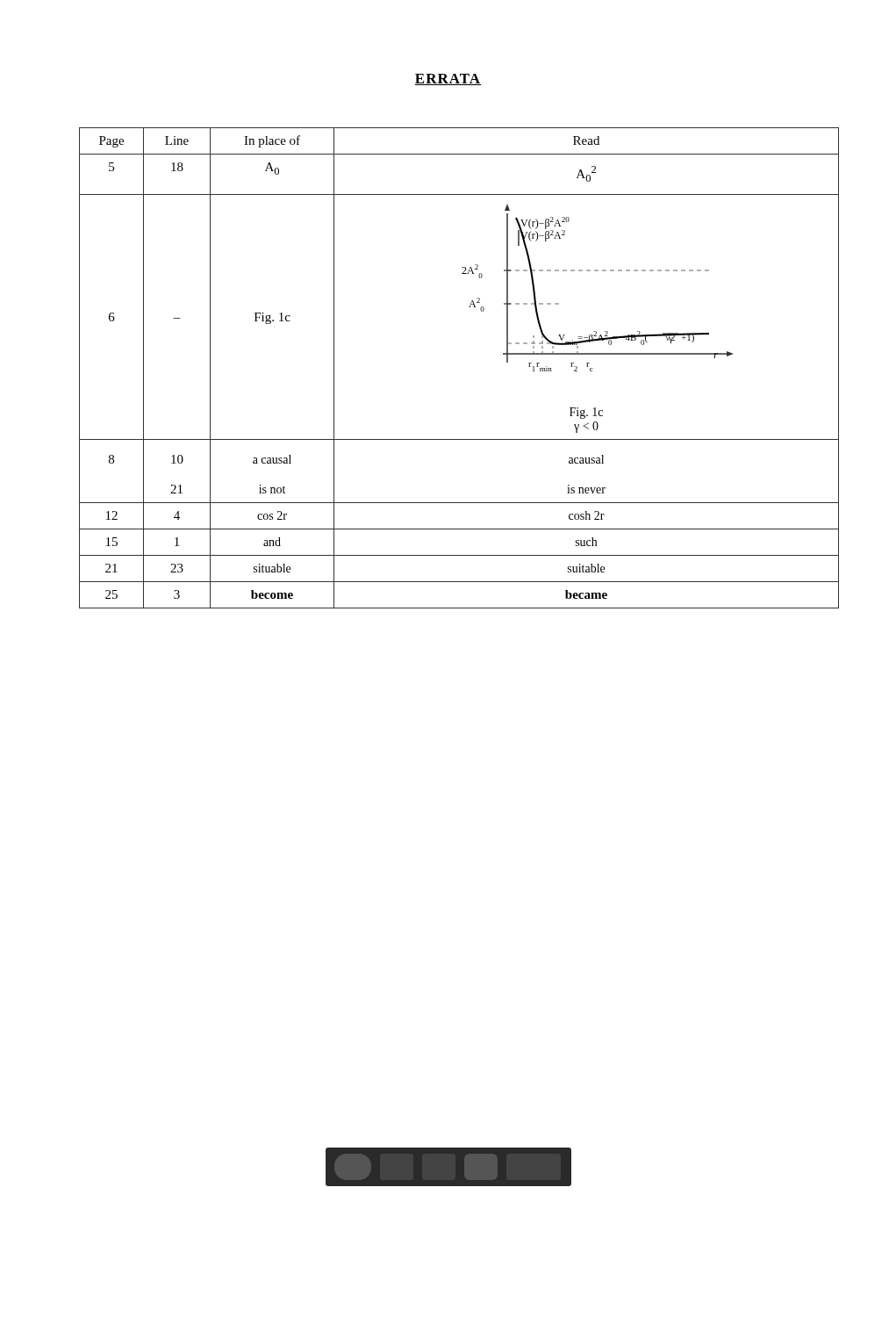
Task: Find the table
Action: tap(459, 368)
